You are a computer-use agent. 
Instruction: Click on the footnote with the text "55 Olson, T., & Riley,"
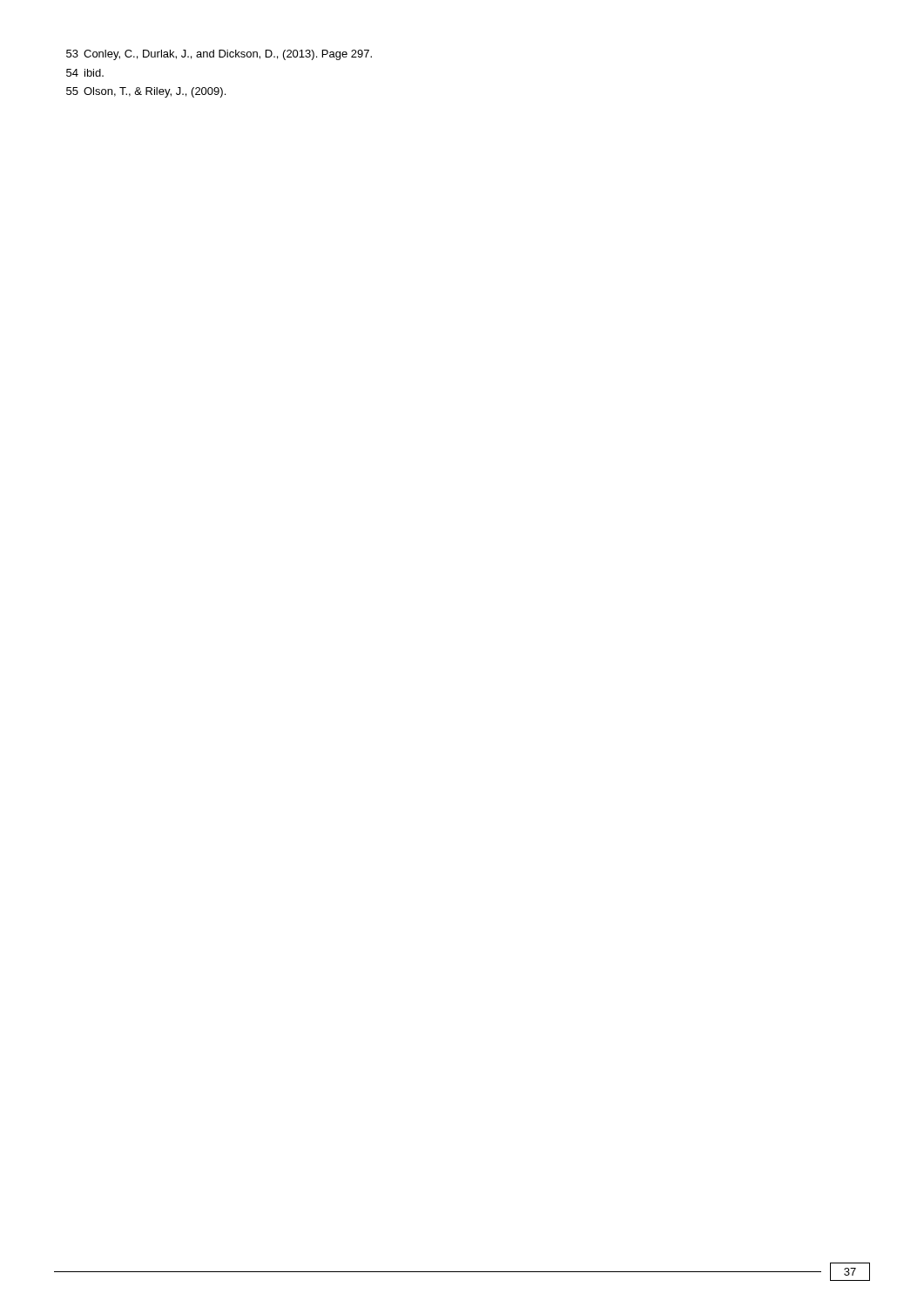(146, 92)
